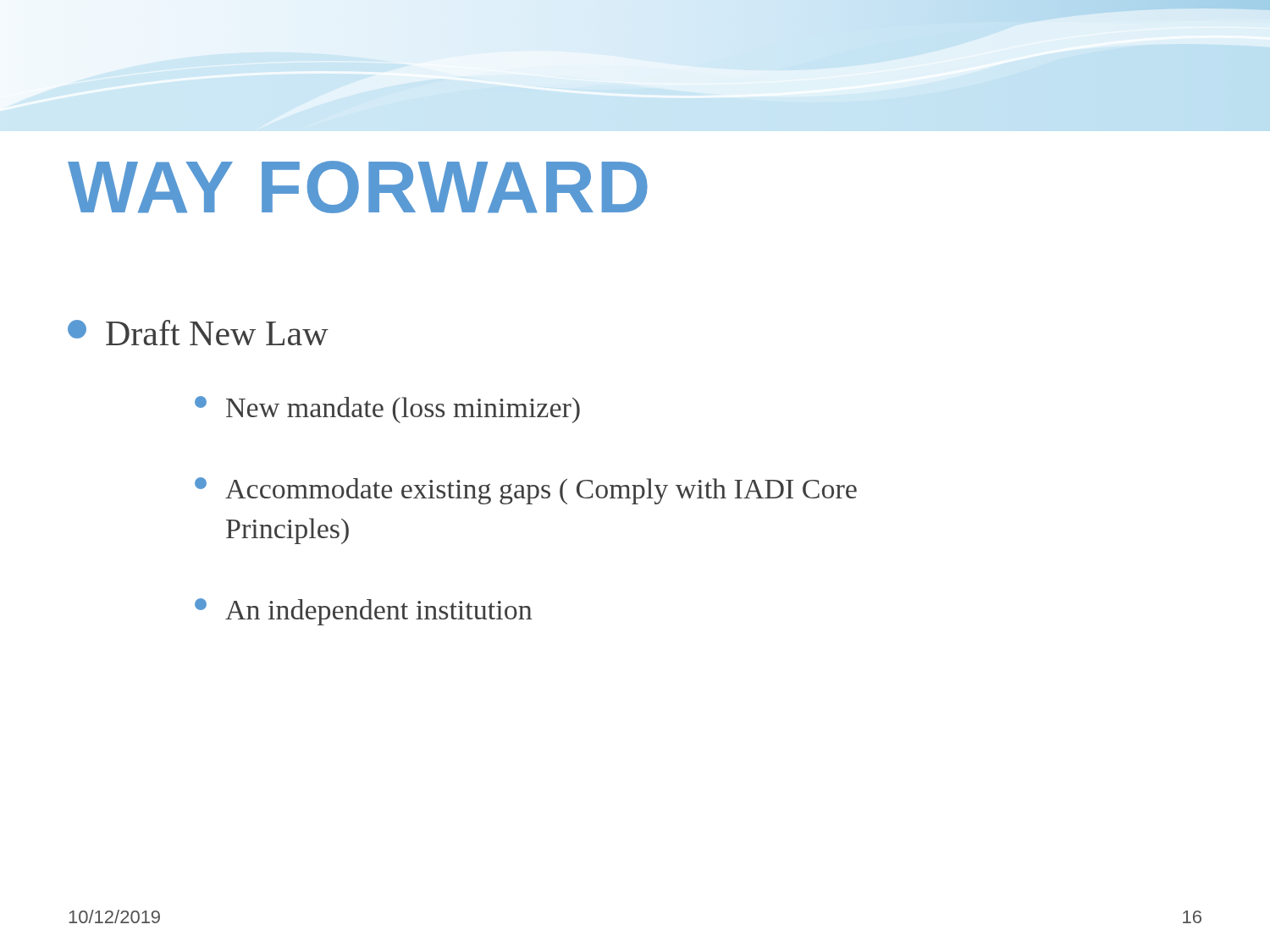The height and width of the screenshot is (952, 1270).
Task: Click on the block starting "Draft New Law"
Action: click(198, 333)
